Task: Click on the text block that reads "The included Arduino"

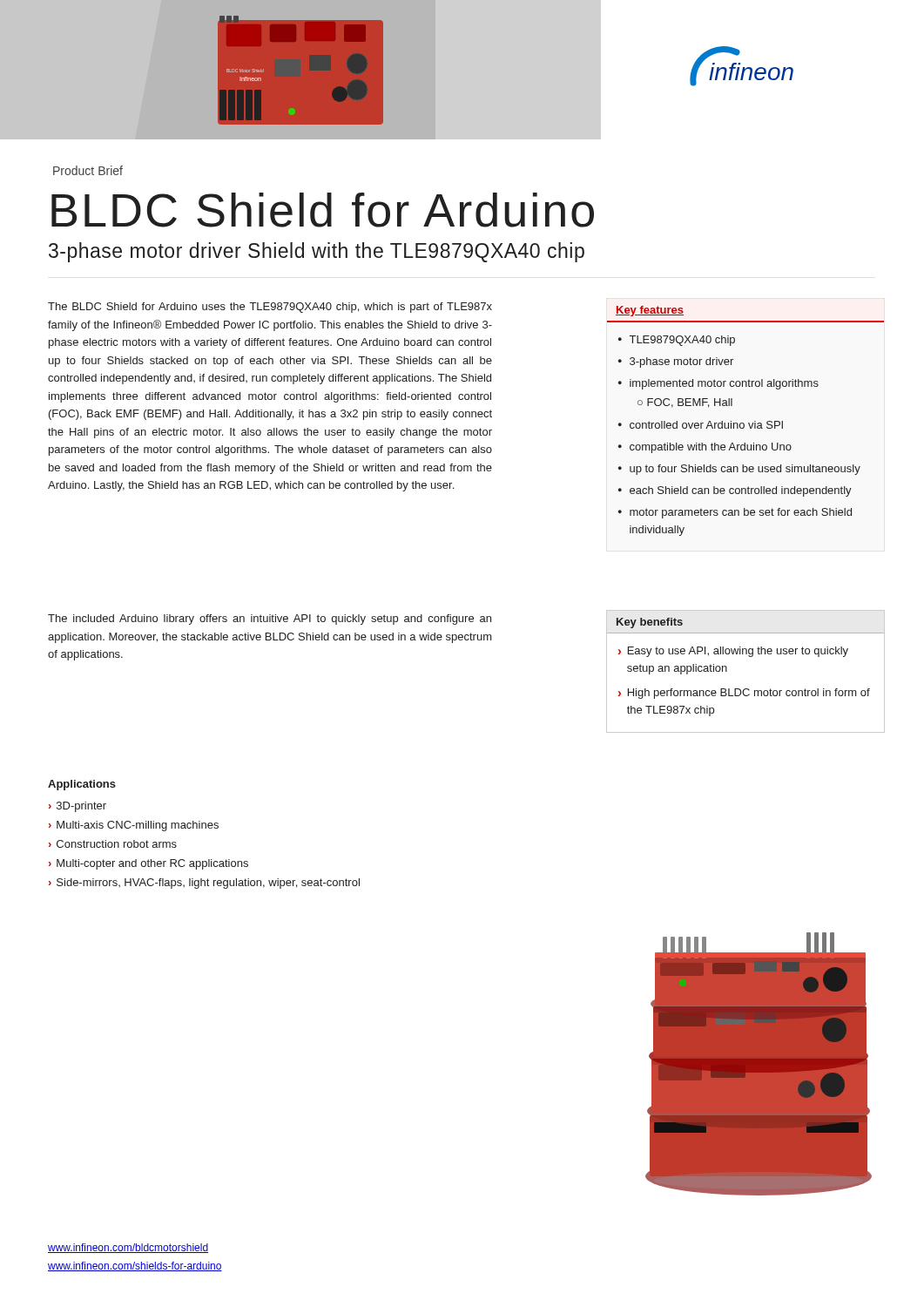Action: [x=270, y=636]
